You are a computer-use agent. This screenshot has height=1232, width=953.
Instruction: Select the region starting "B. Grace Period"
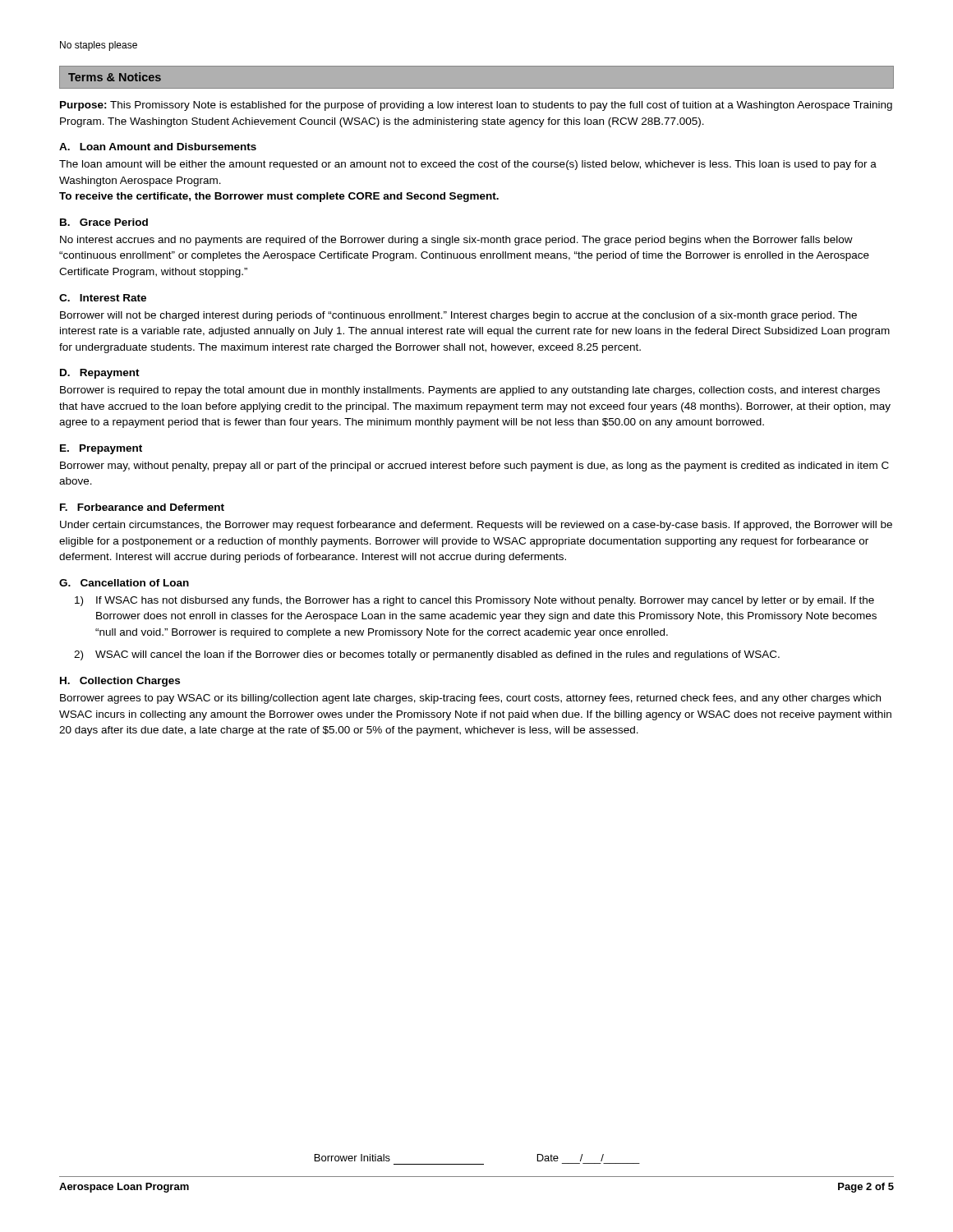click(104, 222)
